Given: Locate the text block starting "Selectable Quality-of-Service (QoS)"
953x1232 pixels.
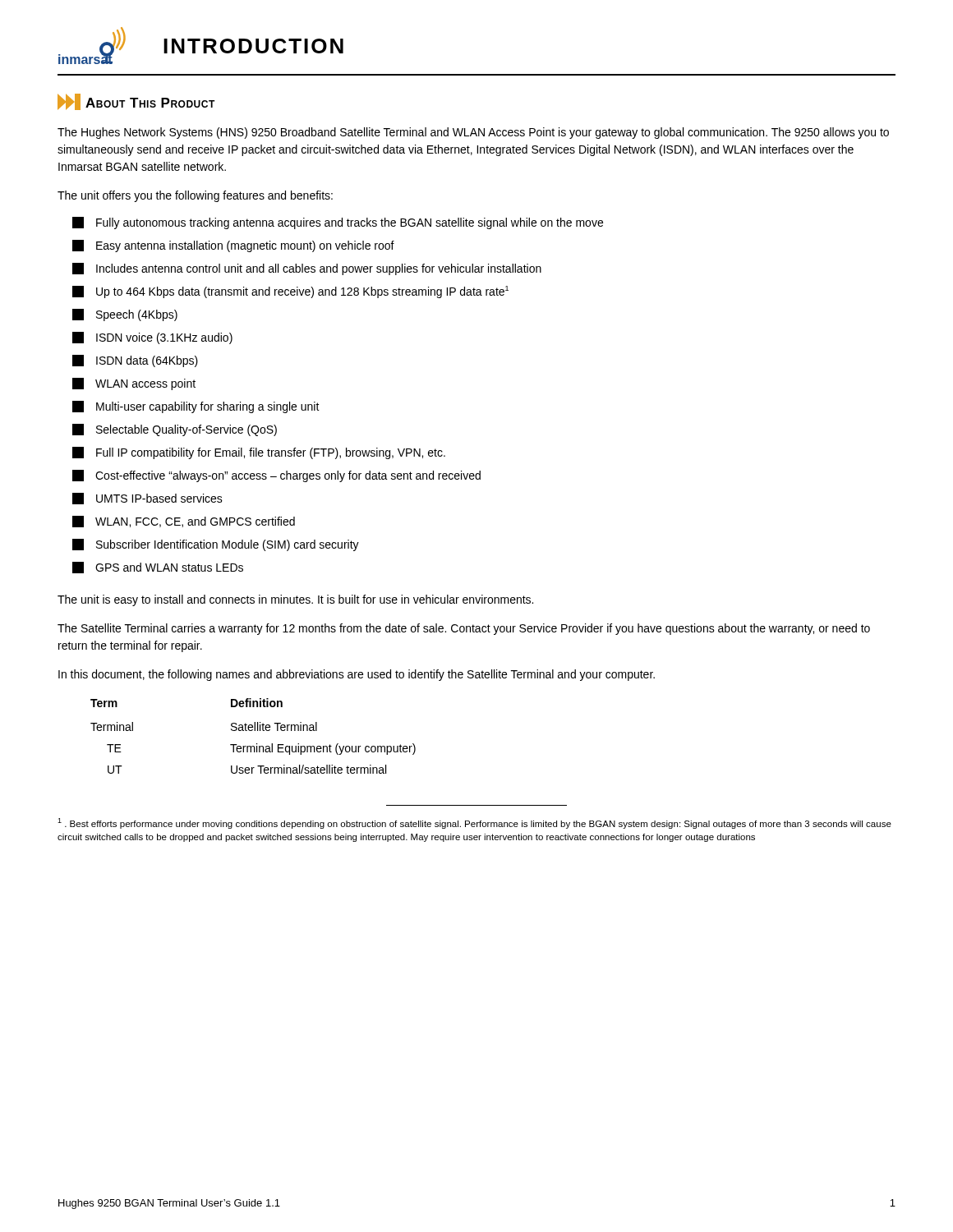Looking at the screenshot, I should coord(175,430).
